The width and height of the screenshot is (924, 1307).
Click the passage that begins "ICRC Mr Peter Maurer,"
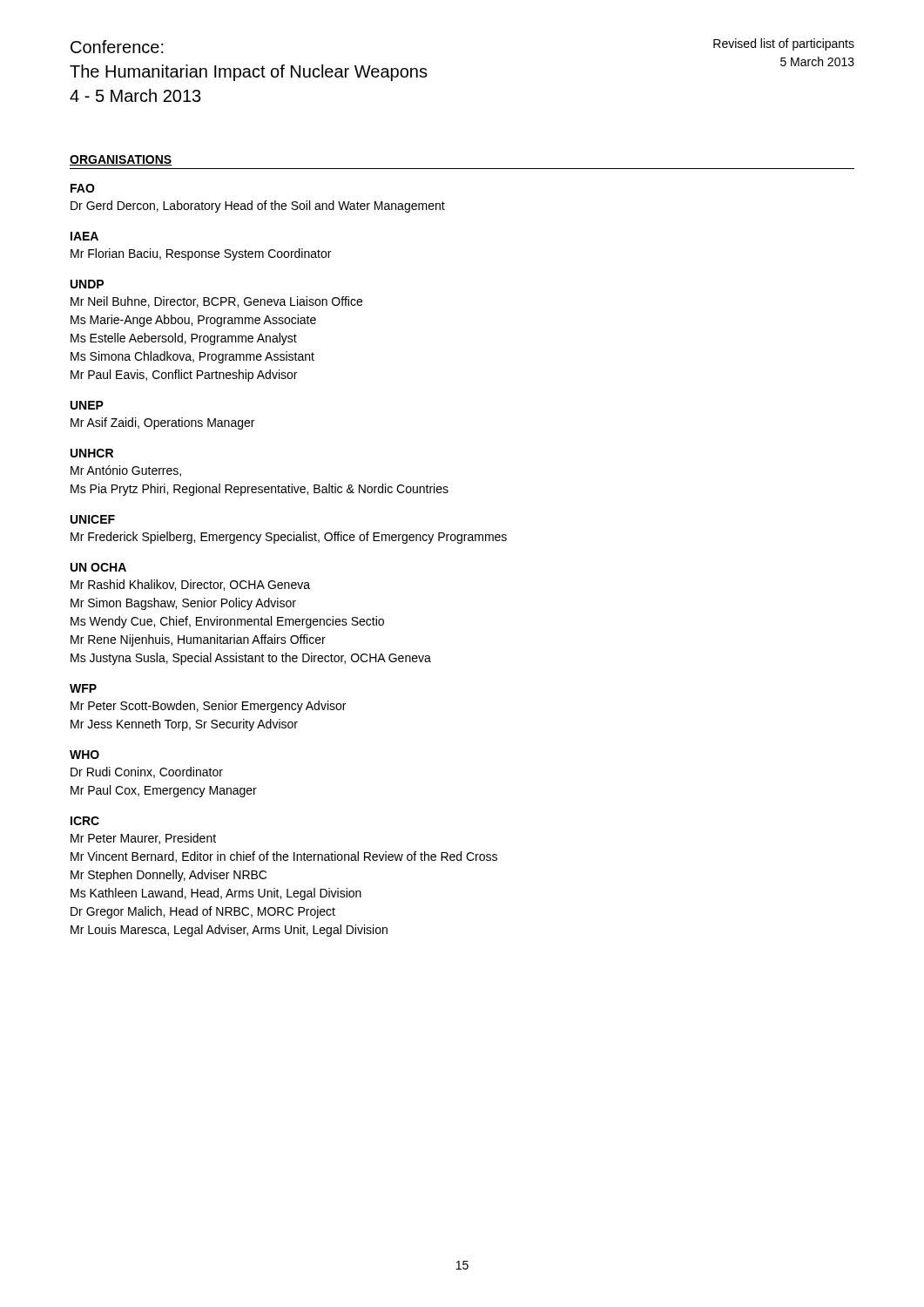click(x=85, y=821)
